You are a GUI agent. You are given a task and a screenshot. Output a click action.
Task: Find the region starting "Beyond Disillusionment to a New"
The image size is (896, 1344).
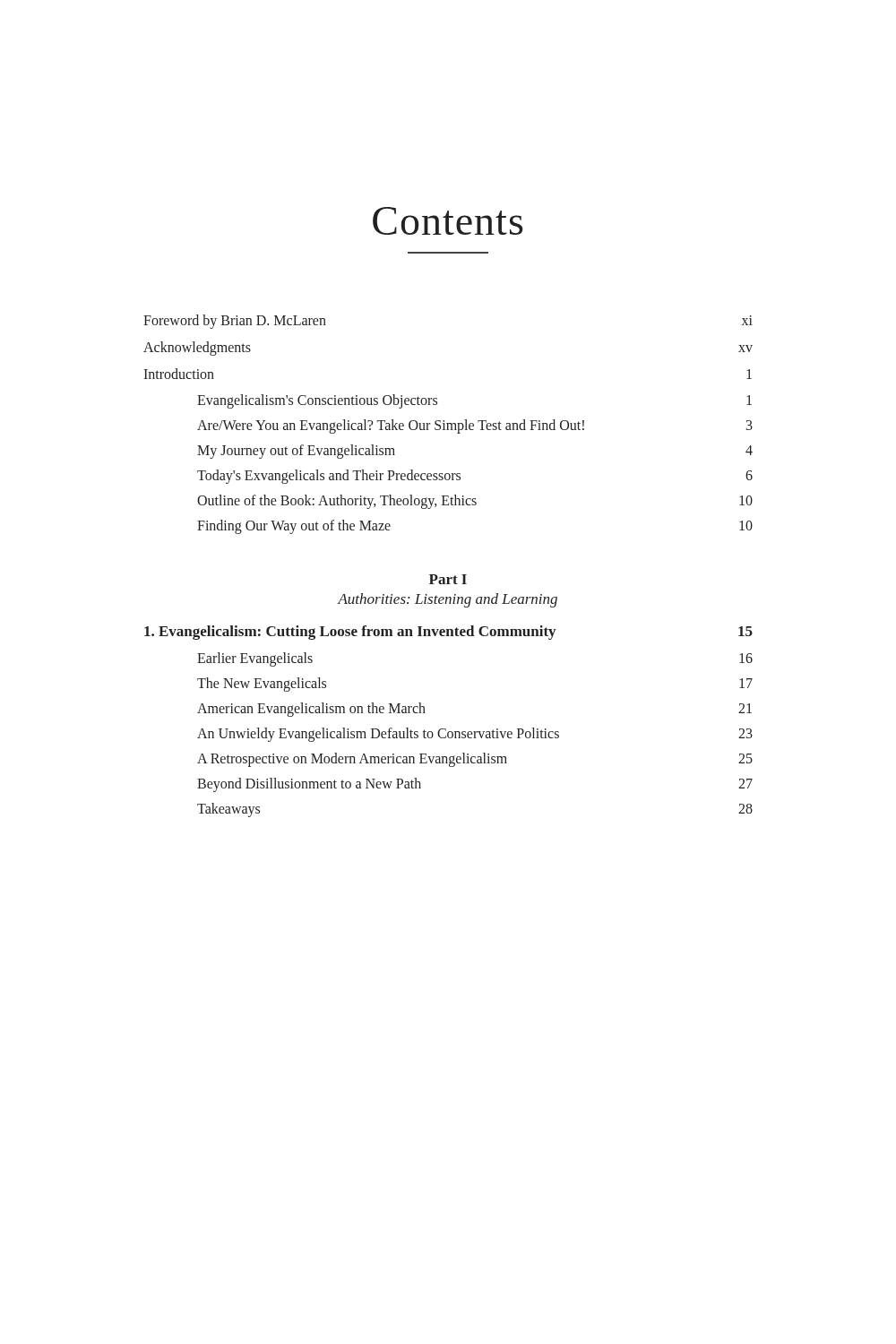(x=303, y=784)
